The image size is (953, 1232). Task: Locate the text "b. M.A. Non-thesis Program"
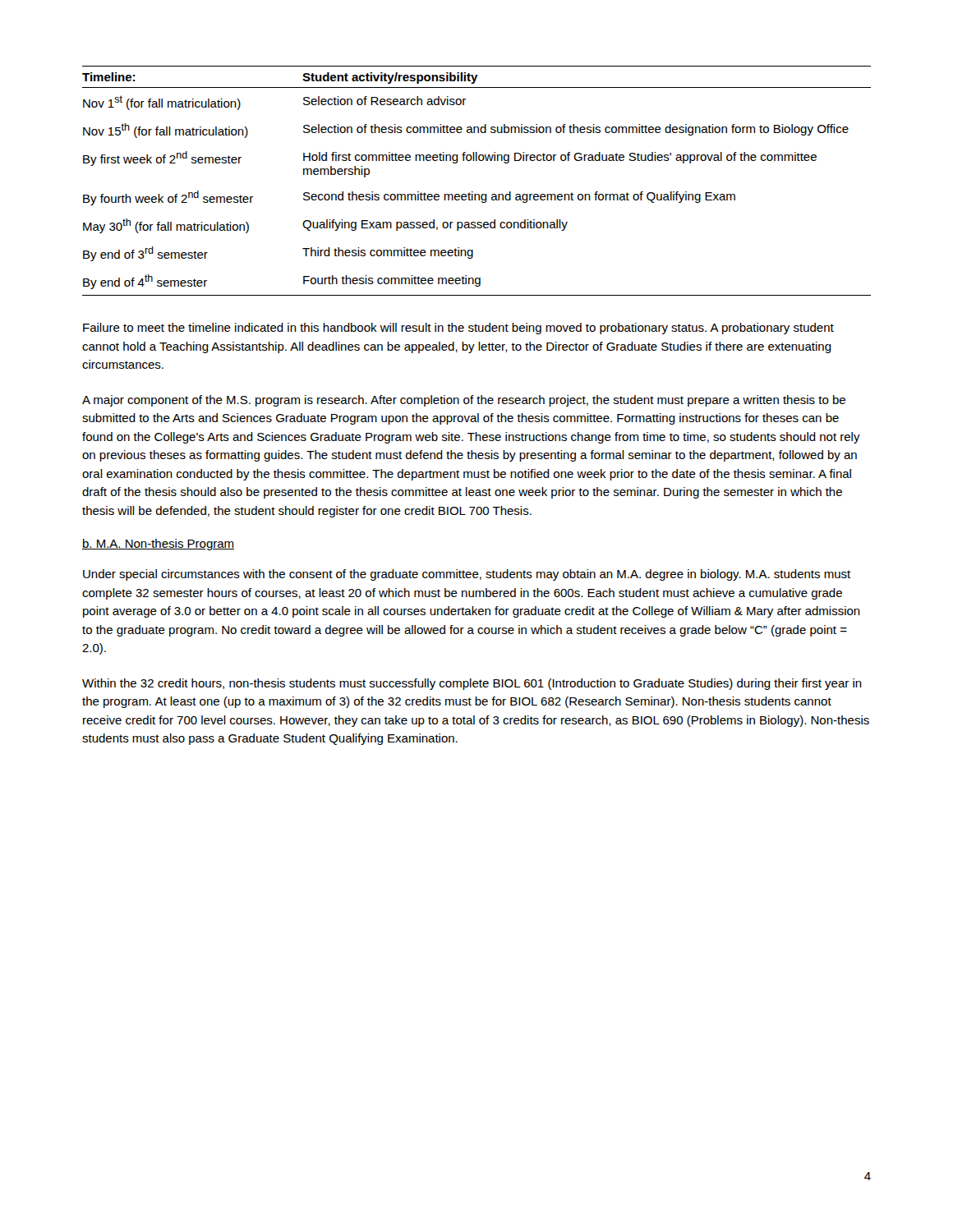[x=158, y=543]
